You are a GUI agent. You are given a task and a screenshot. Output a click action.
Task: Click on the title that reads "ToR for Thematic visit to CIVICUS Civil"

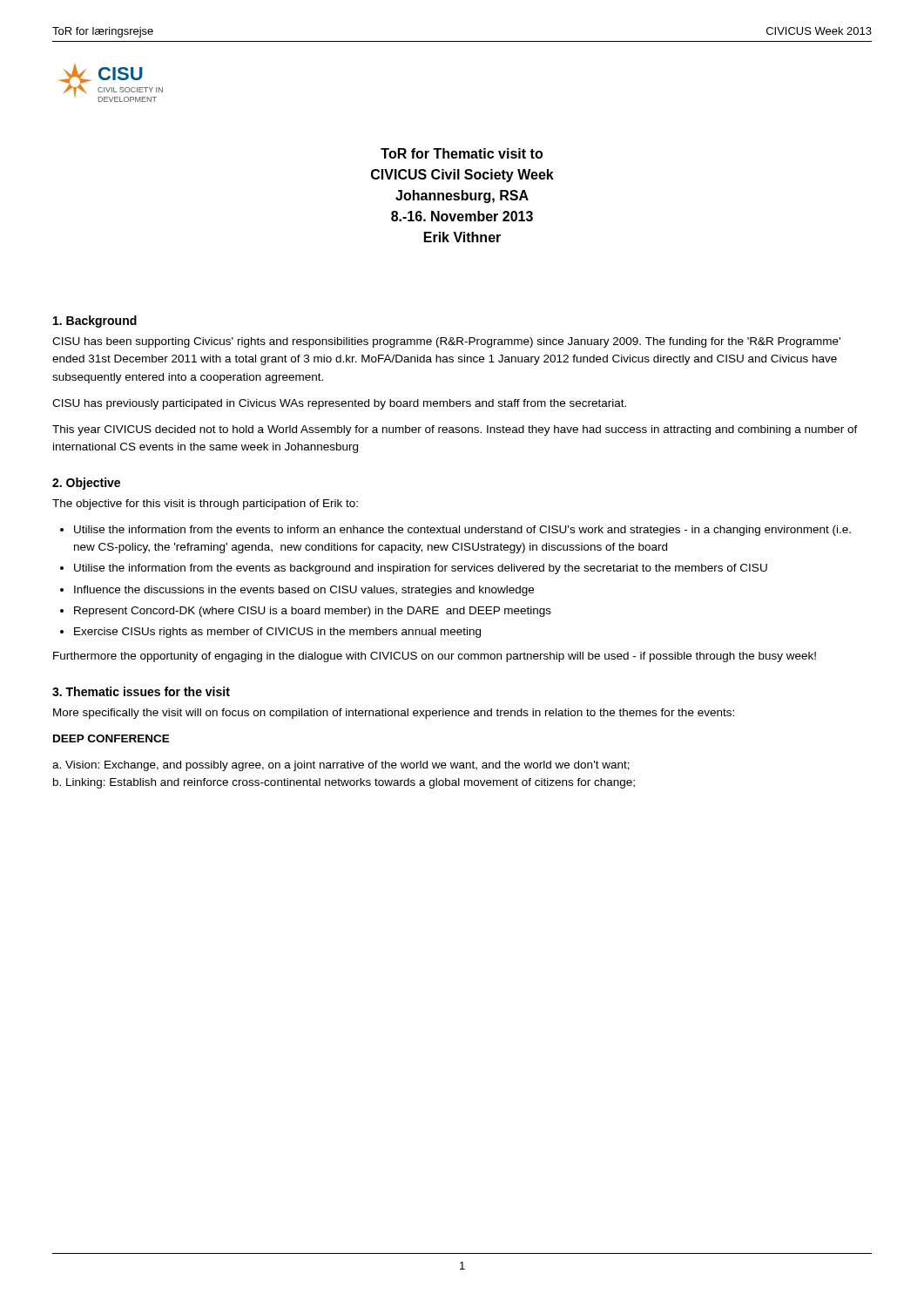(x=462, y=196)
